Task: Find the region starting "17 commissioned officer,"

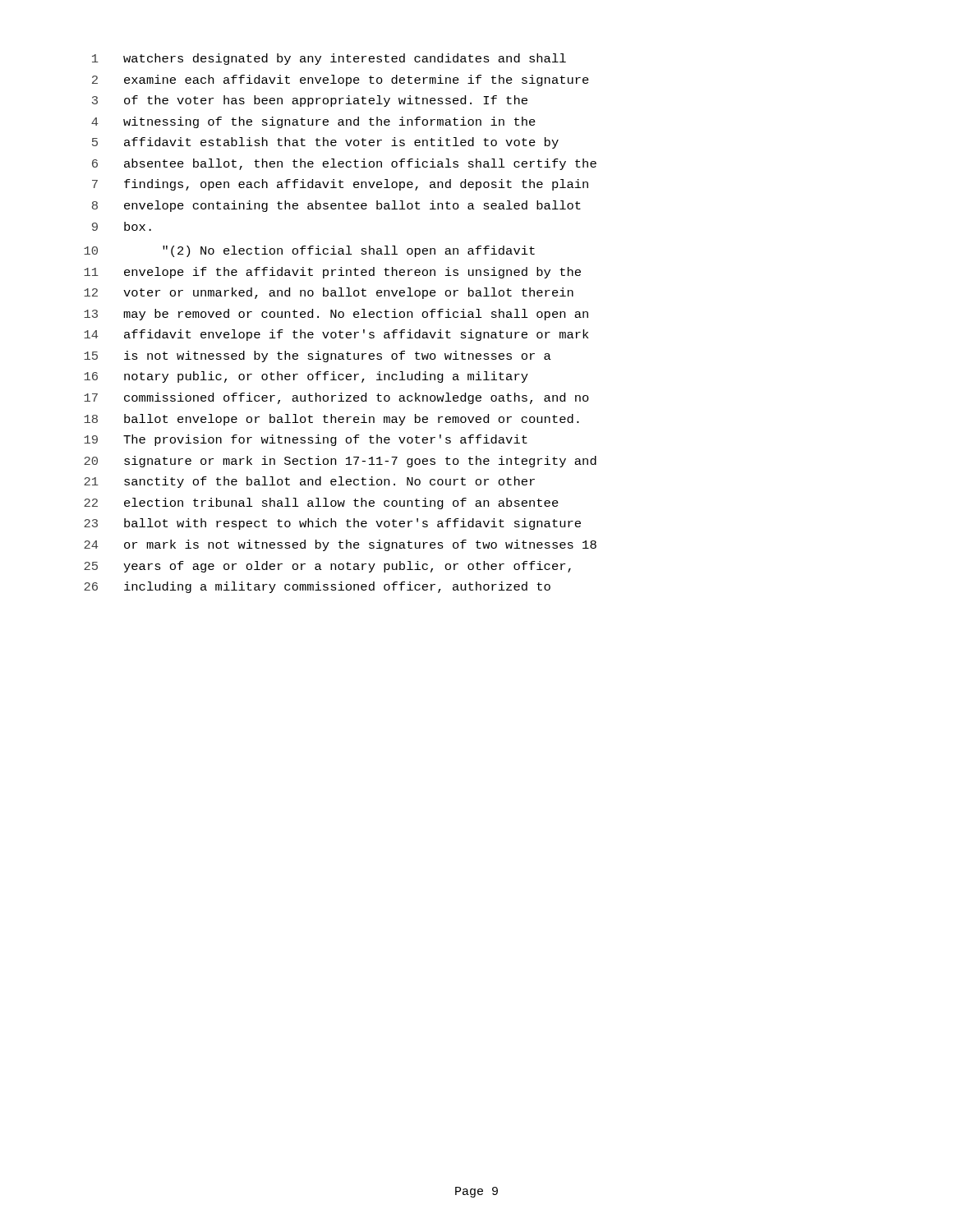Action: tap(468, 399)
